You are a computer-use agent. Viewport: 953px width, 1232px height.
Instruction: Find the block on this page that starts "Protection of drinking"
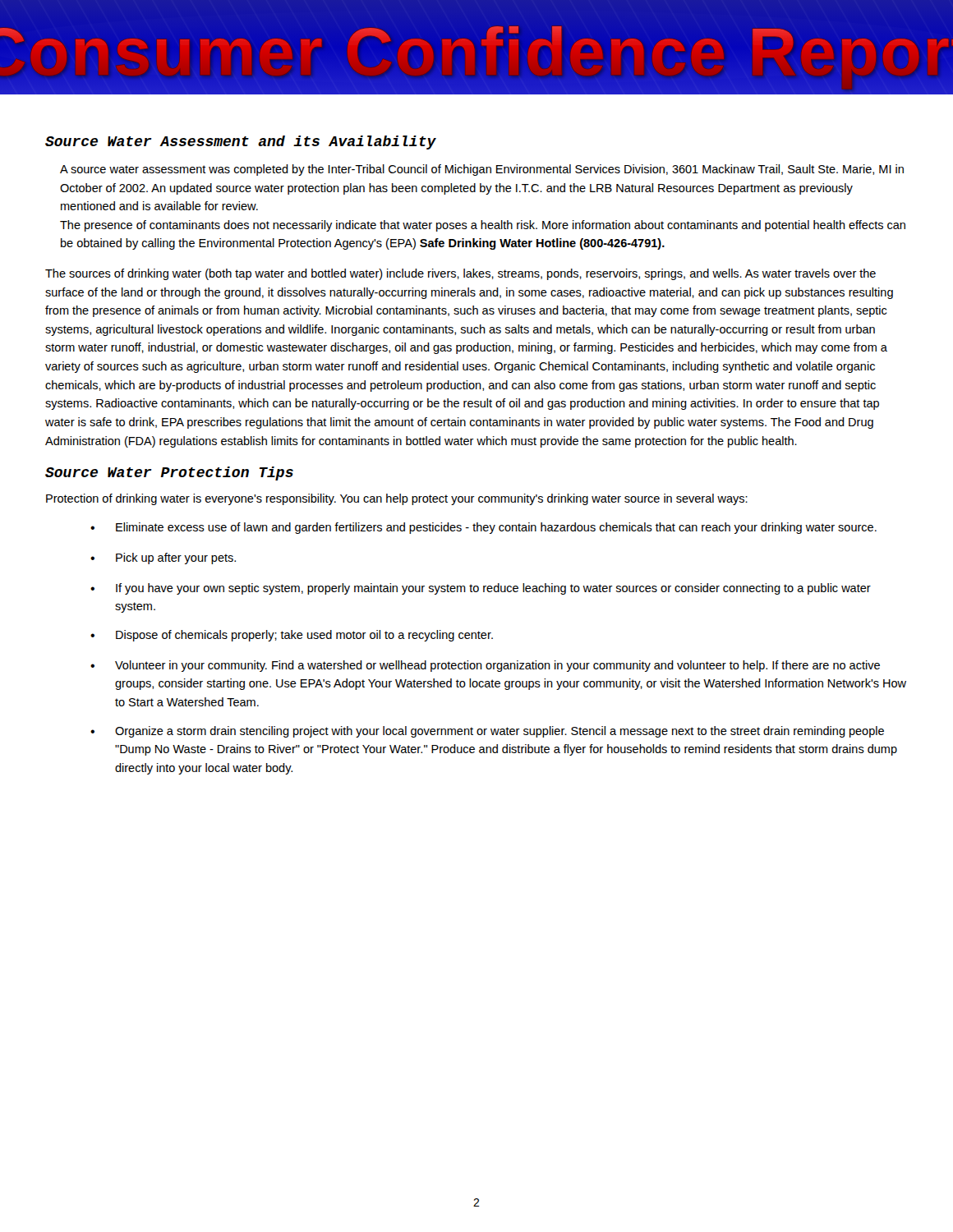pyautogui.click(x=397, y=499)
